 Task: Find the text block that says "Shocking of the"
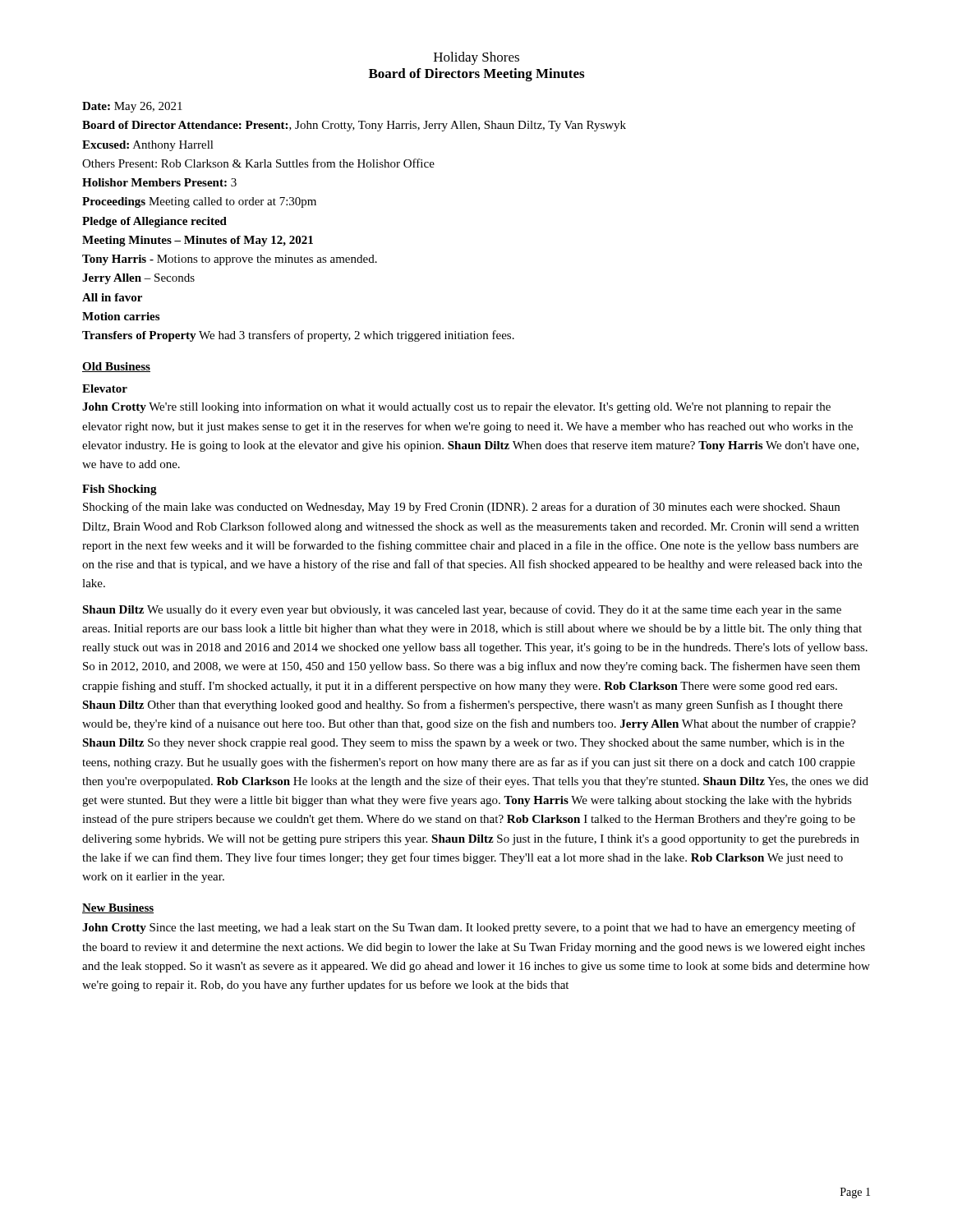click(x=472, y=545)
